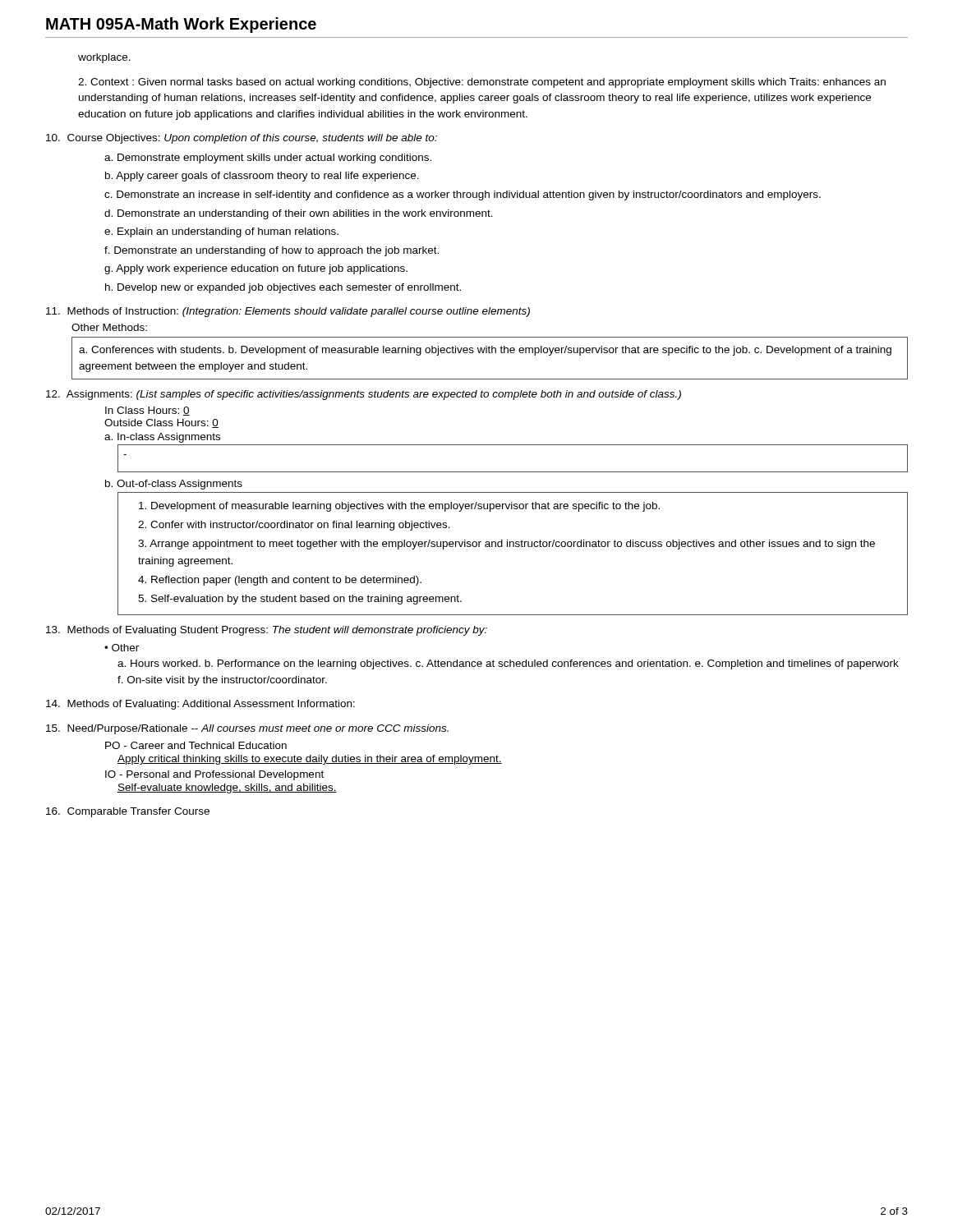Find the list item containing "e. Explain an understanding"
This screenshot has width=953, height=1232.
coord(222,231)
